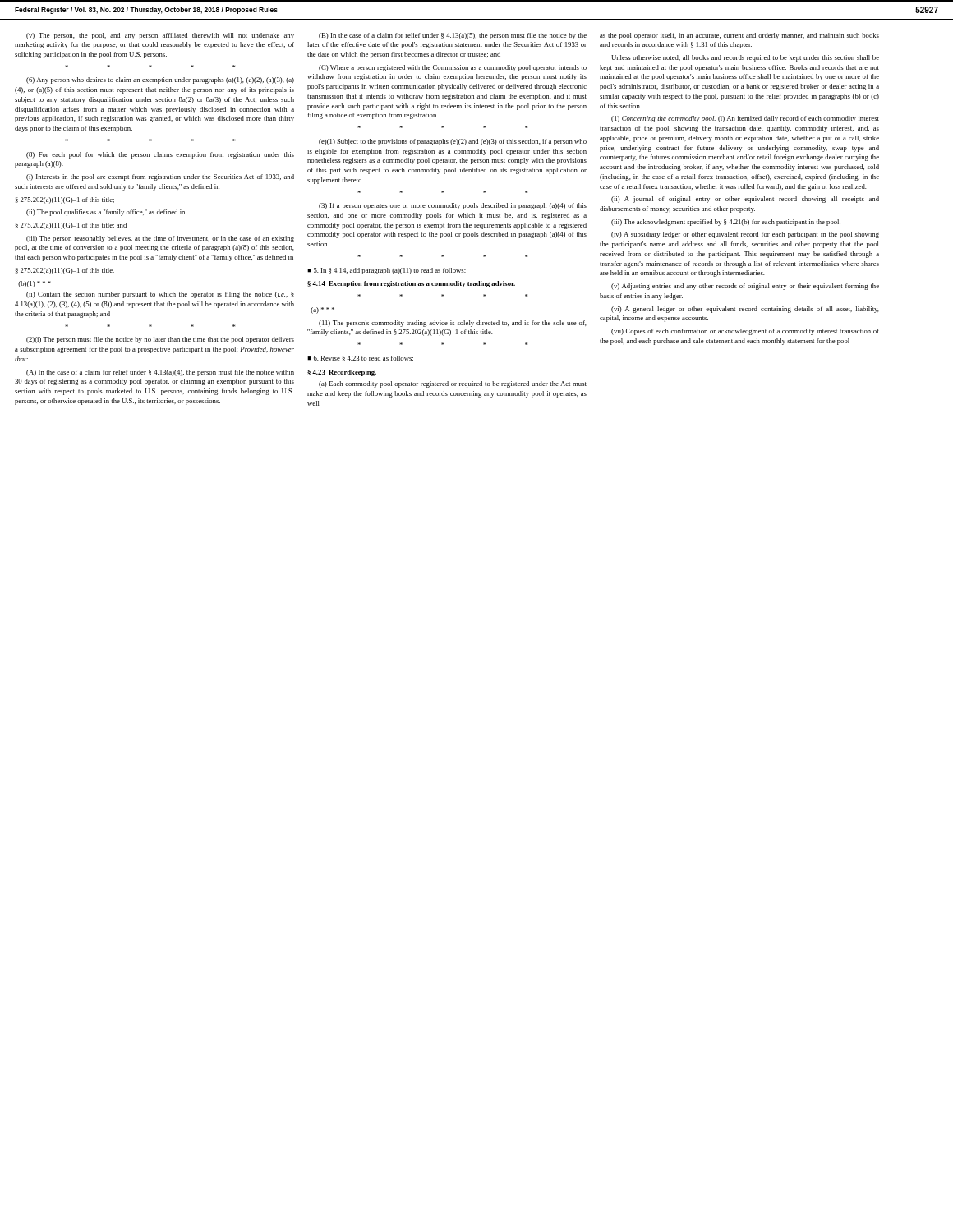
Task: Point to the block beginning "■ 6. Revise § 4.23"
Action: pyautogui.click(x=360, y=359)
